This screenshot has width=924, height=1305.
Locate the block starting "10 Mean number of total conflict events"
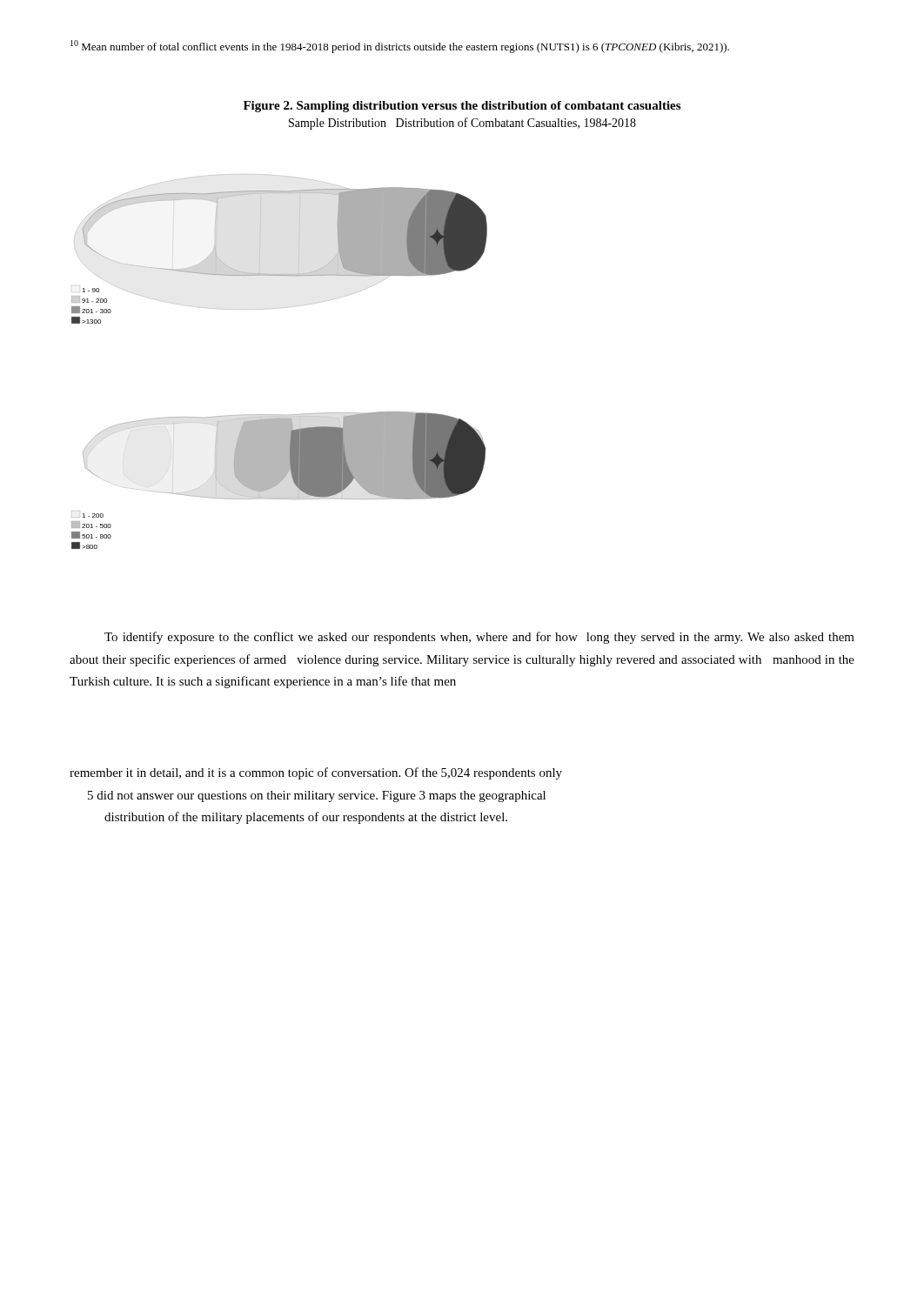point(400,46)
